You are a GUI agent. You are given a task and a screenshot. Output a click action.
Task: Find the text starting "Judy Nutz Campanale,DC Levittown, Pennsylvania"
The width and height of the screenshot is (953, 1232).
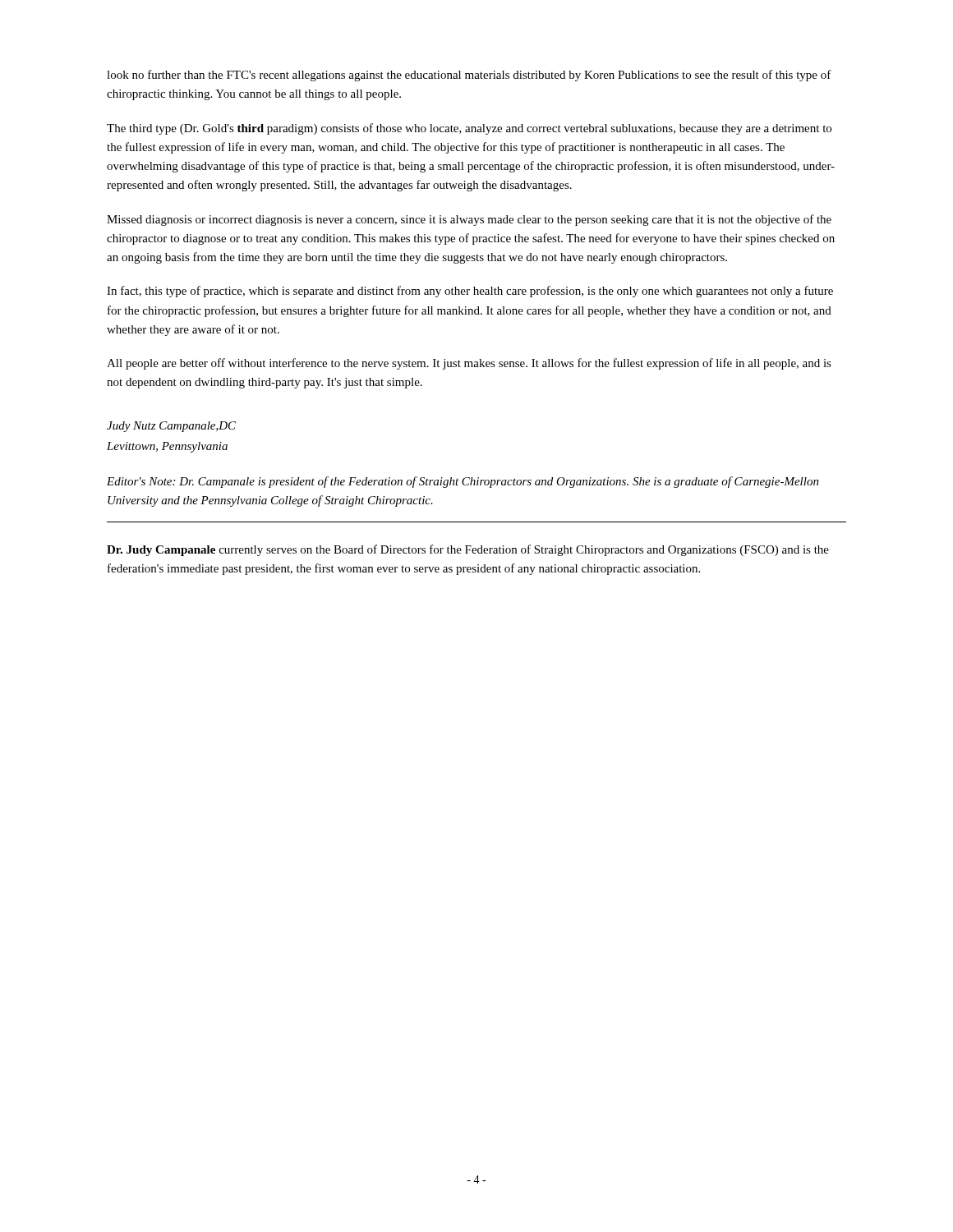click(171, 436)
